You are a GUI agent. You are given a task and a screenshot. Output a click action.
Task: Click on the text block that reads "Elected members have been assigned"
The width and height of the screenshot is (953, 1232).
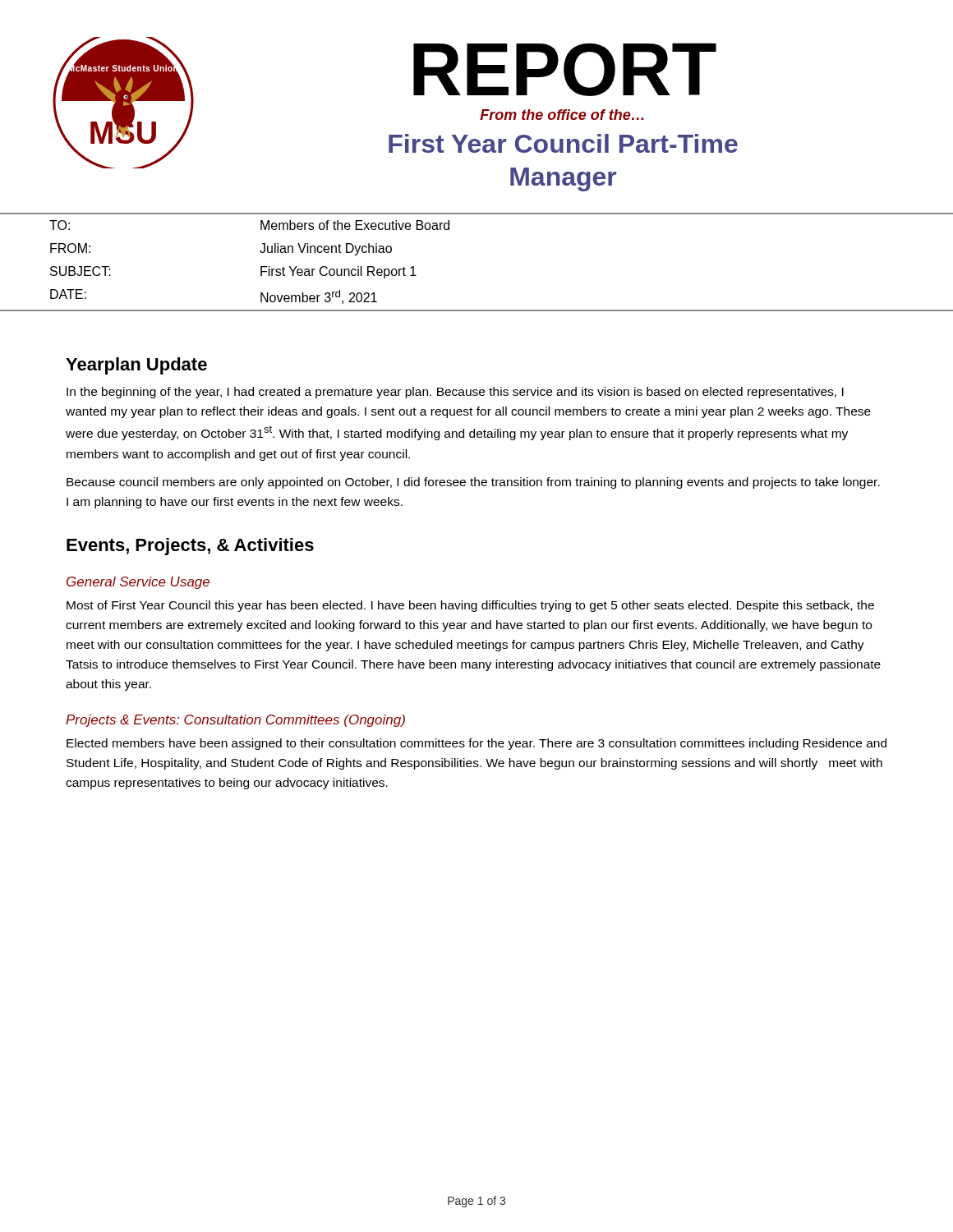(x=476, y=762)
